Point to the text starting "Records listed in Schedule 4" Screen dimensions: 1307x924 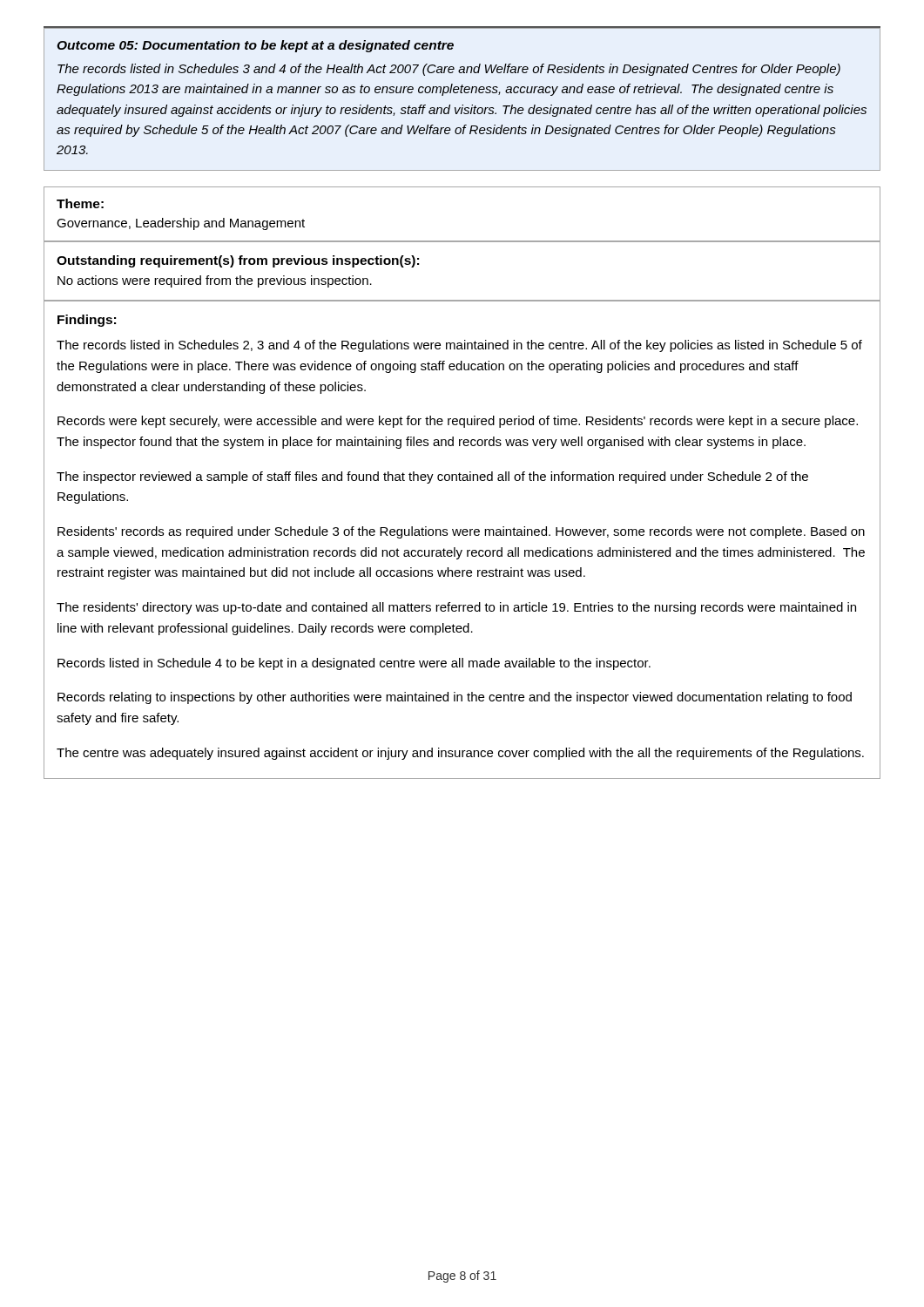click(354, 662)
